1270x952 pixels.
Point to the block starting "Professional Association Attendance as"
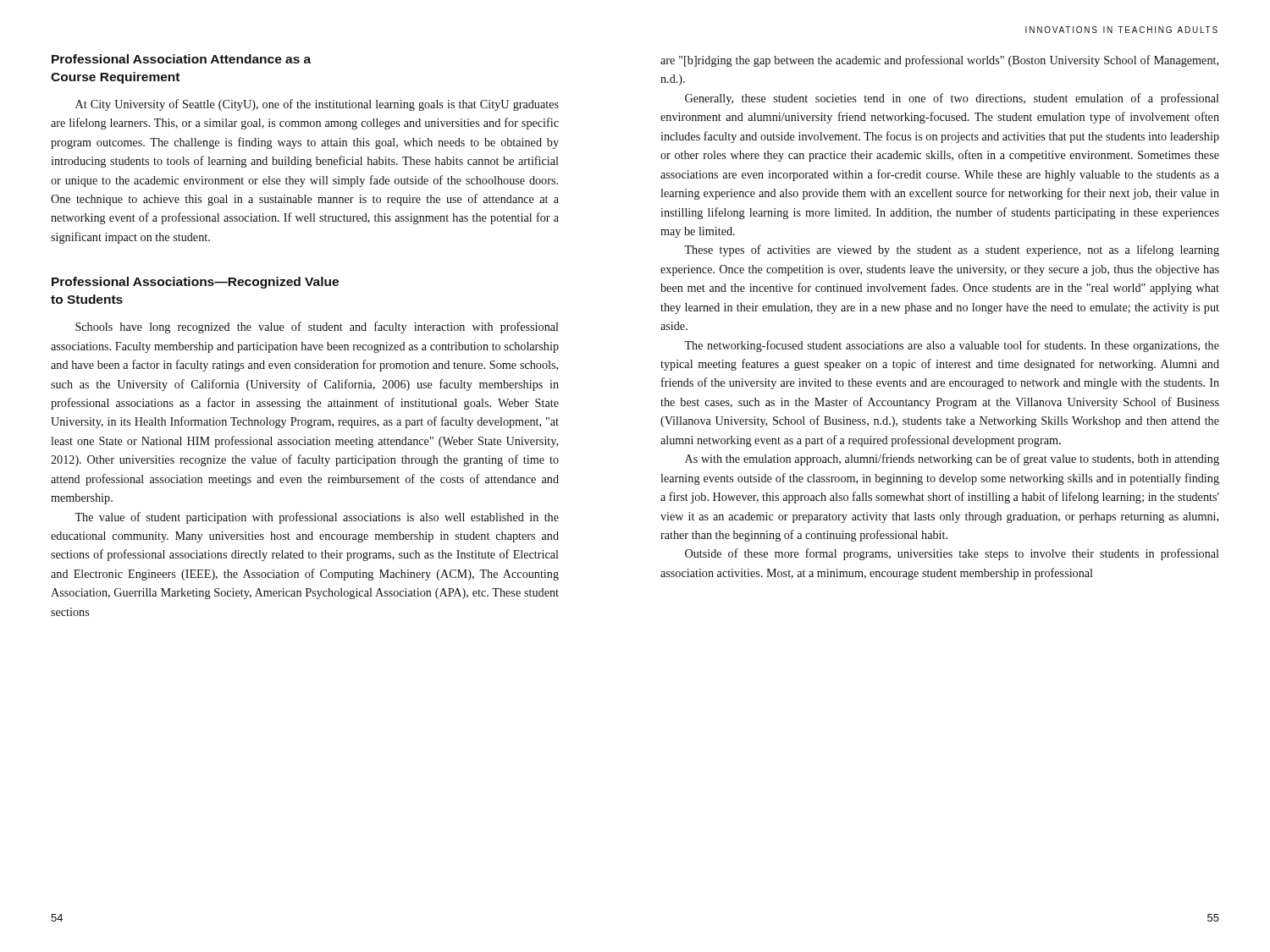coord(181,68)
